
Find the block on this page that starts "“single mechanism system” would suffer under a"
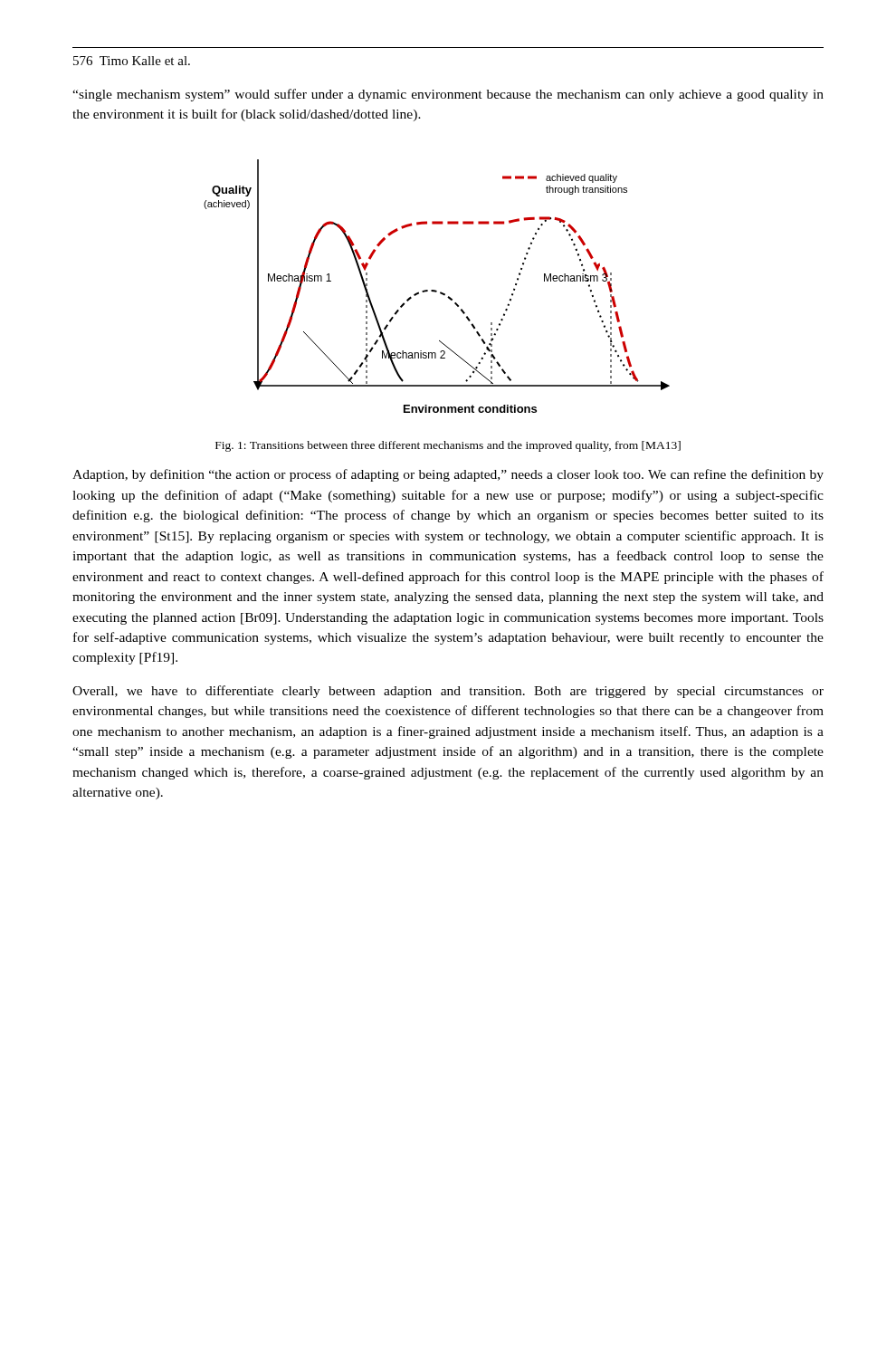coord(448,104)
